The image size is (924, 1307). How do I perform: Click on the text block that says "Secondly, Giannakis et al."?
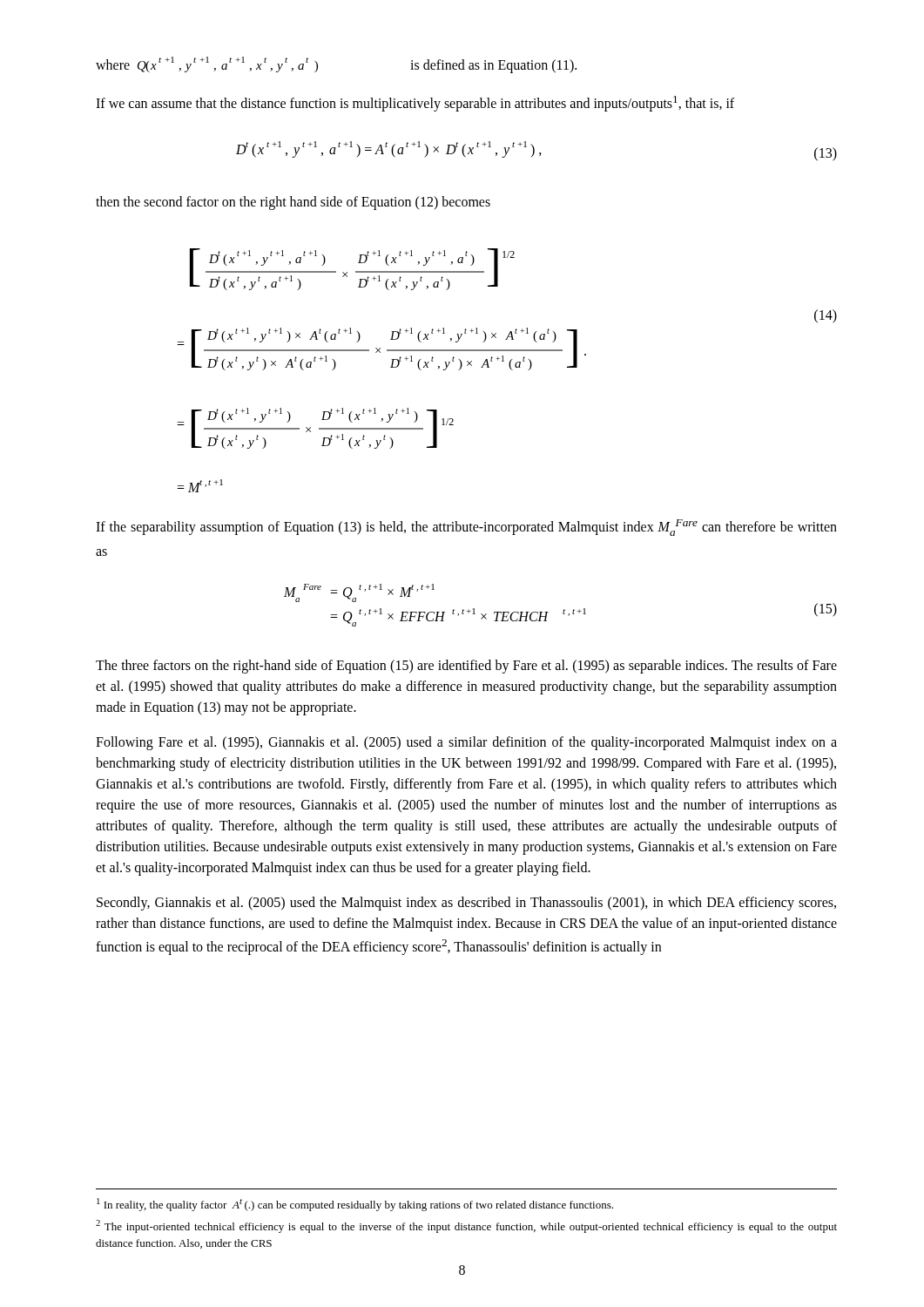pos(466,925)
